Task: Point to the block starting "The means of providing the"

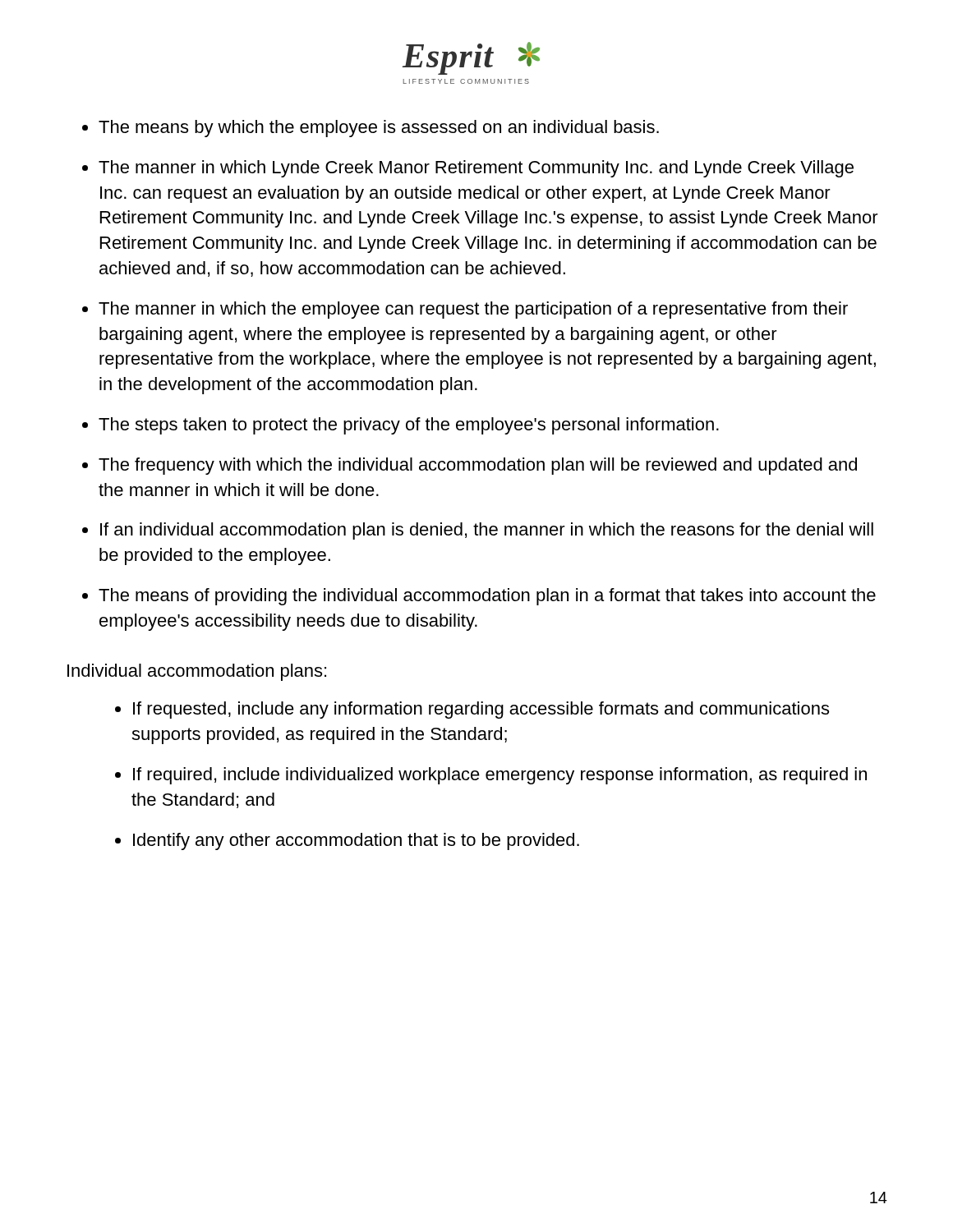Action: click(487, 608)
